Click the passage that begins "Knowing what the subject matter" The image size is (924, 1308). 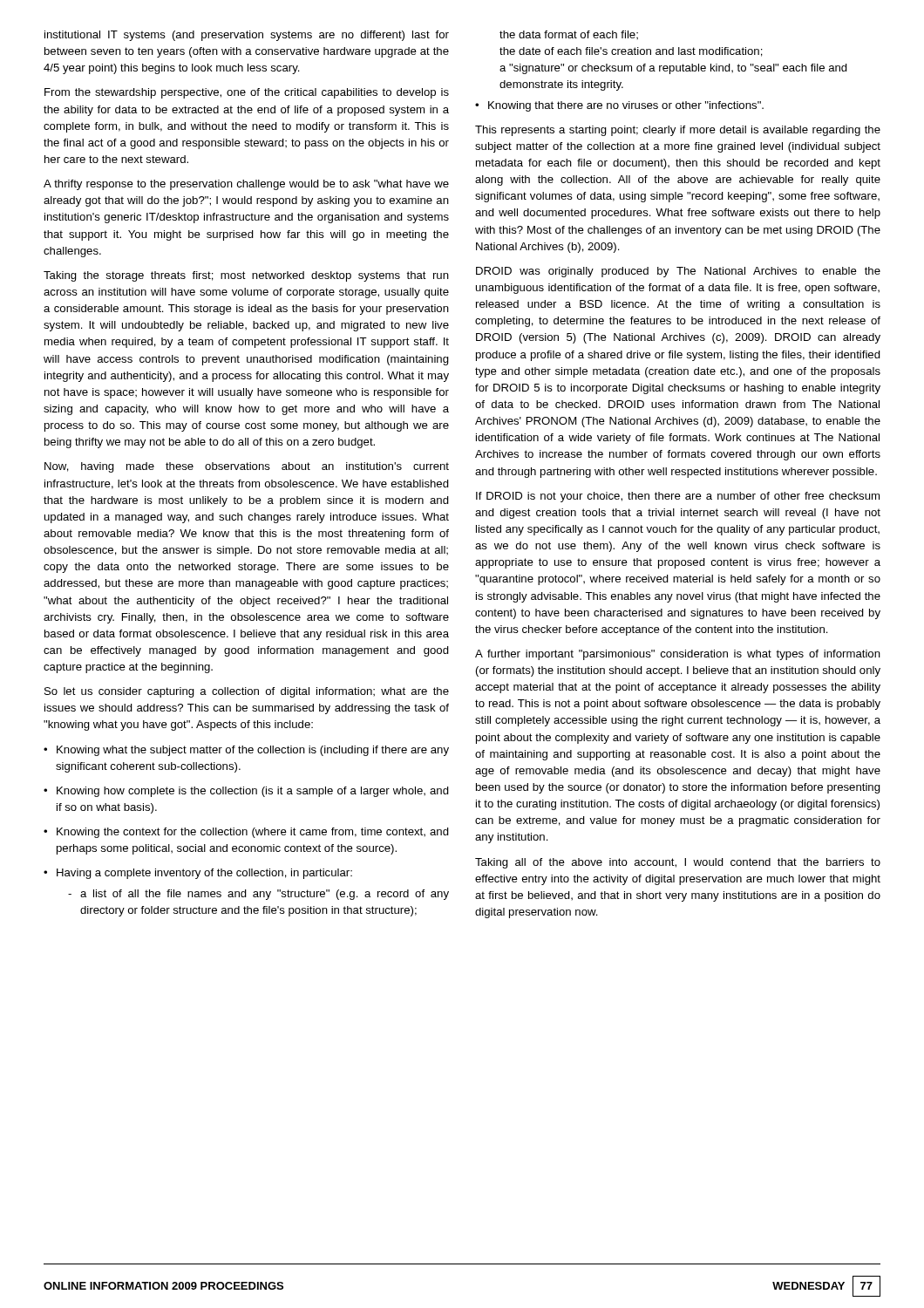[x=246, y=758]
